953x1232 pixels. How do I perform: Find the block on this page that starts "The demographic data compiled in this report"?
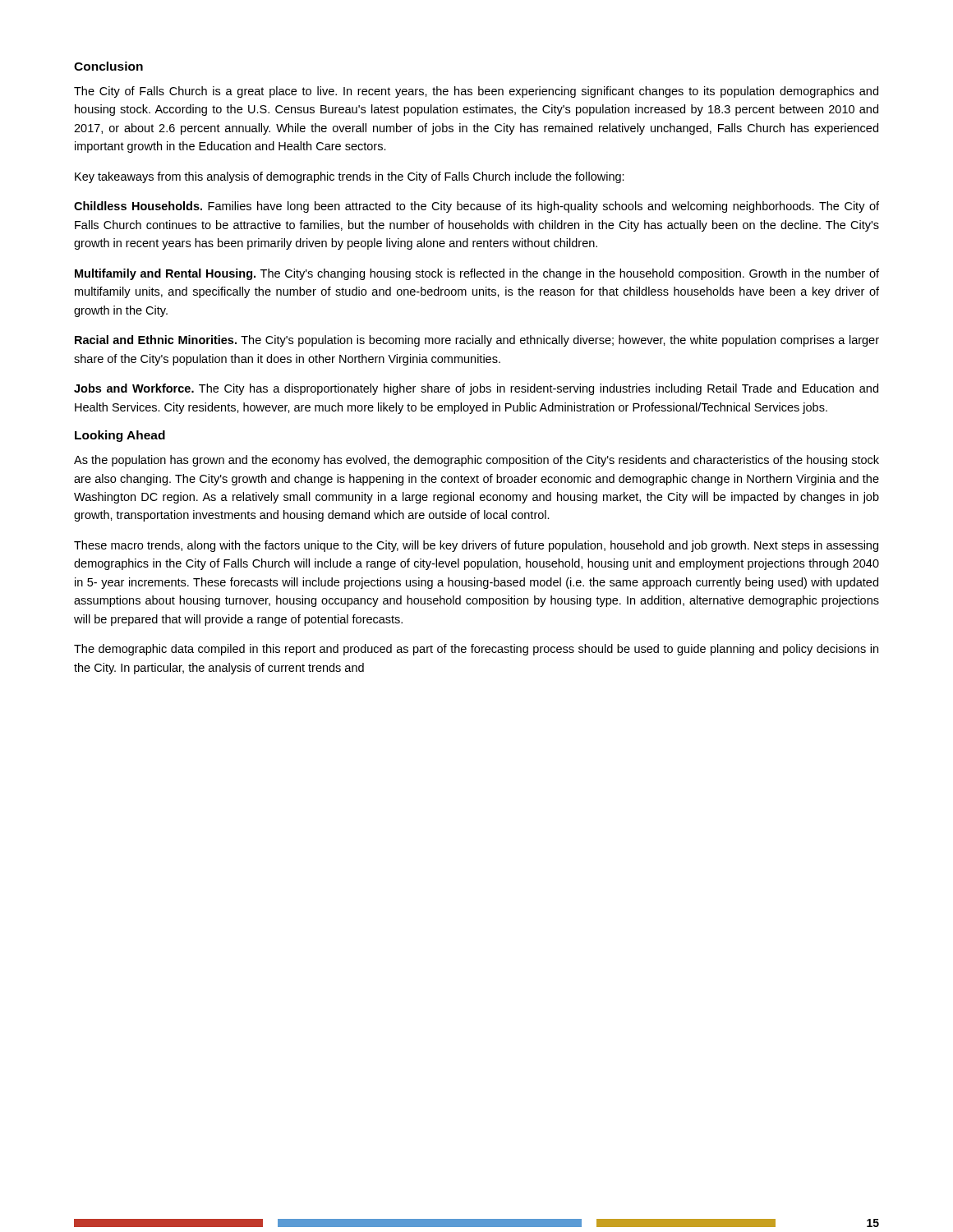476,658
